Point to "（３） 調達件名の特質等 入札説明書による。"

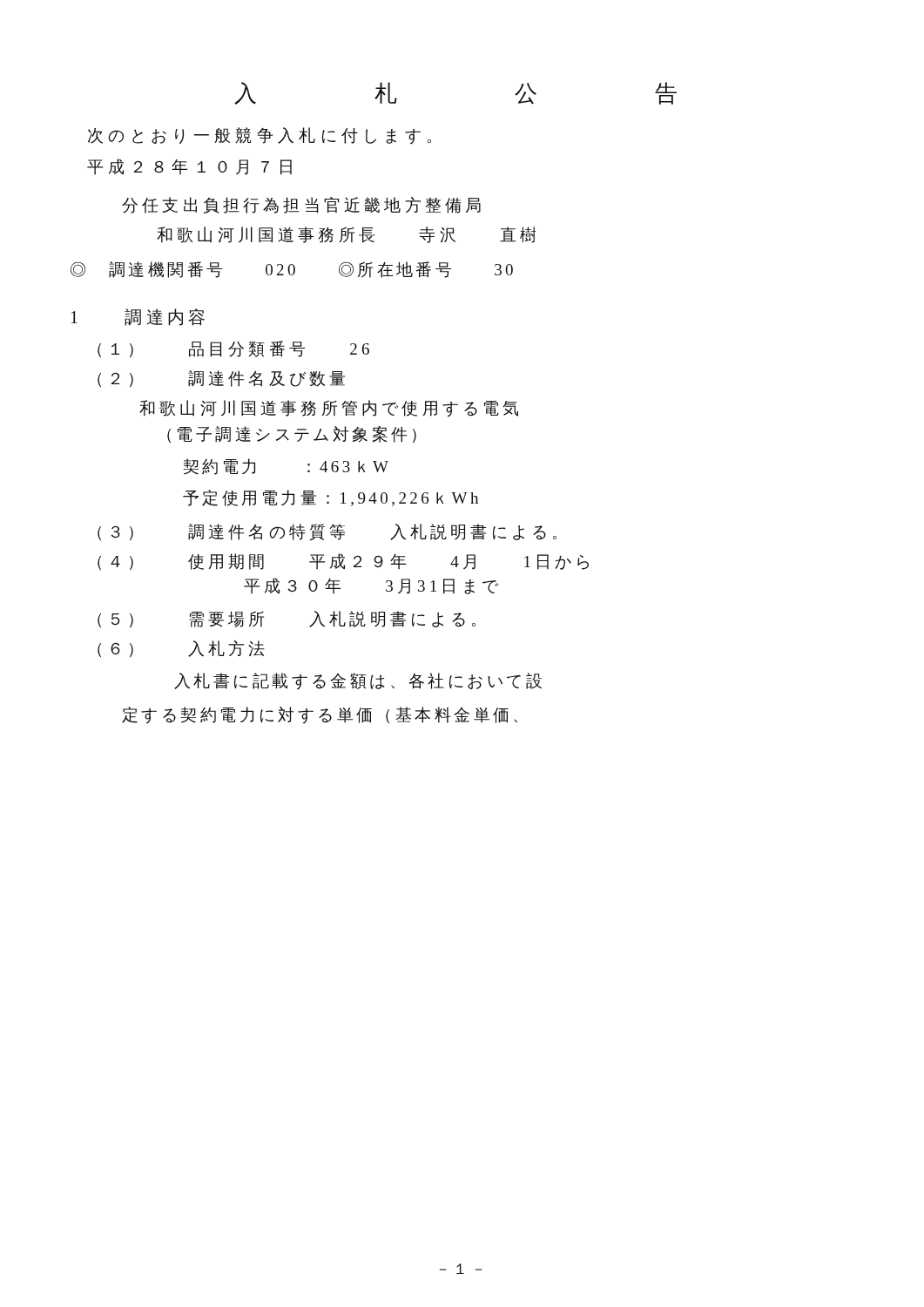tap(329, 532)
